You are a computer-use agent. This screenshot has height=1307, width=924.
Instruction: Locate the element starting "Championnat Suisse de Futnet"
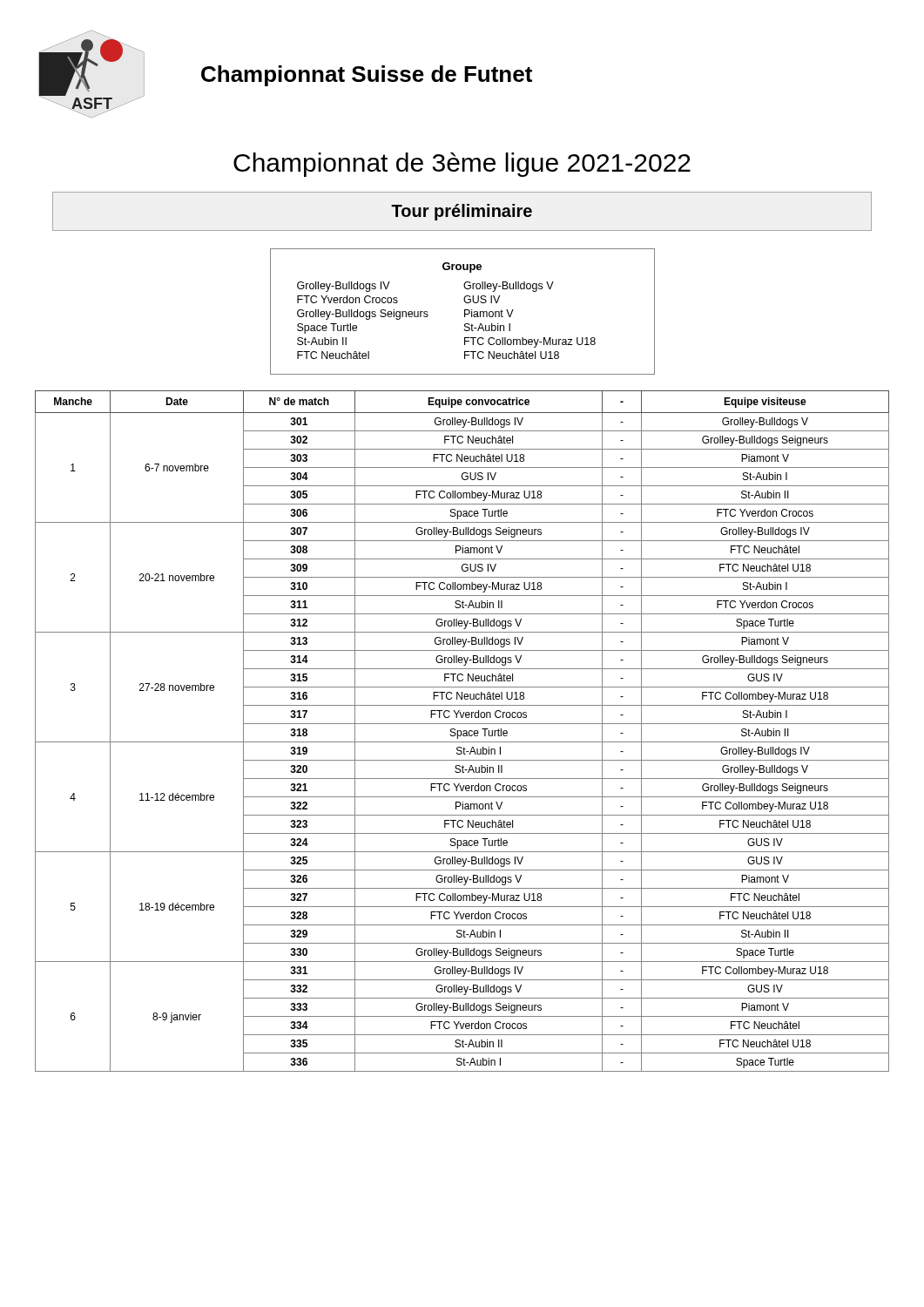(x=366, y=74)
